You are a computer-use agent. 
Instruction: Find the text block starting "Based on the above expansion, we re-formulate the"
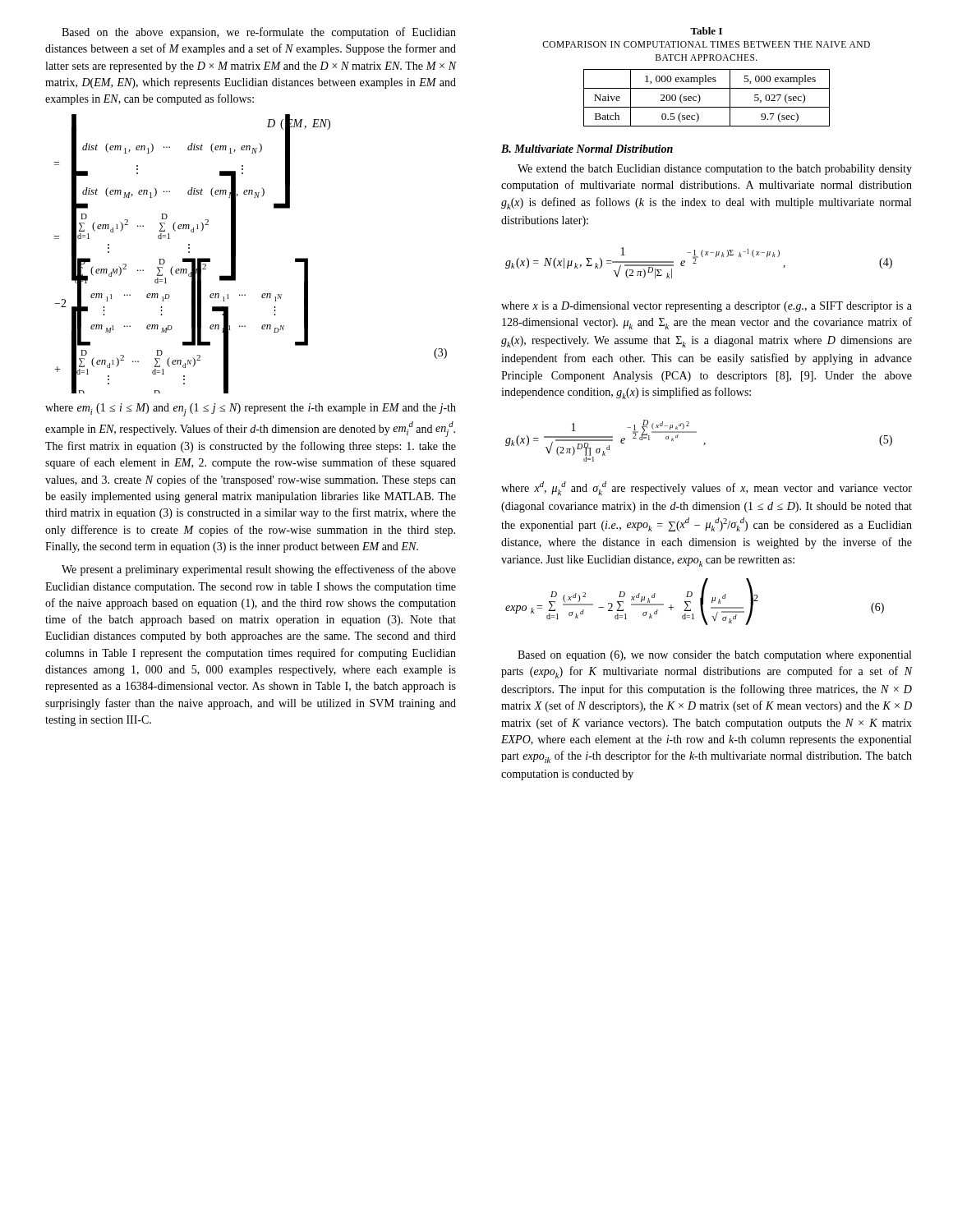[x=251, y=66]
